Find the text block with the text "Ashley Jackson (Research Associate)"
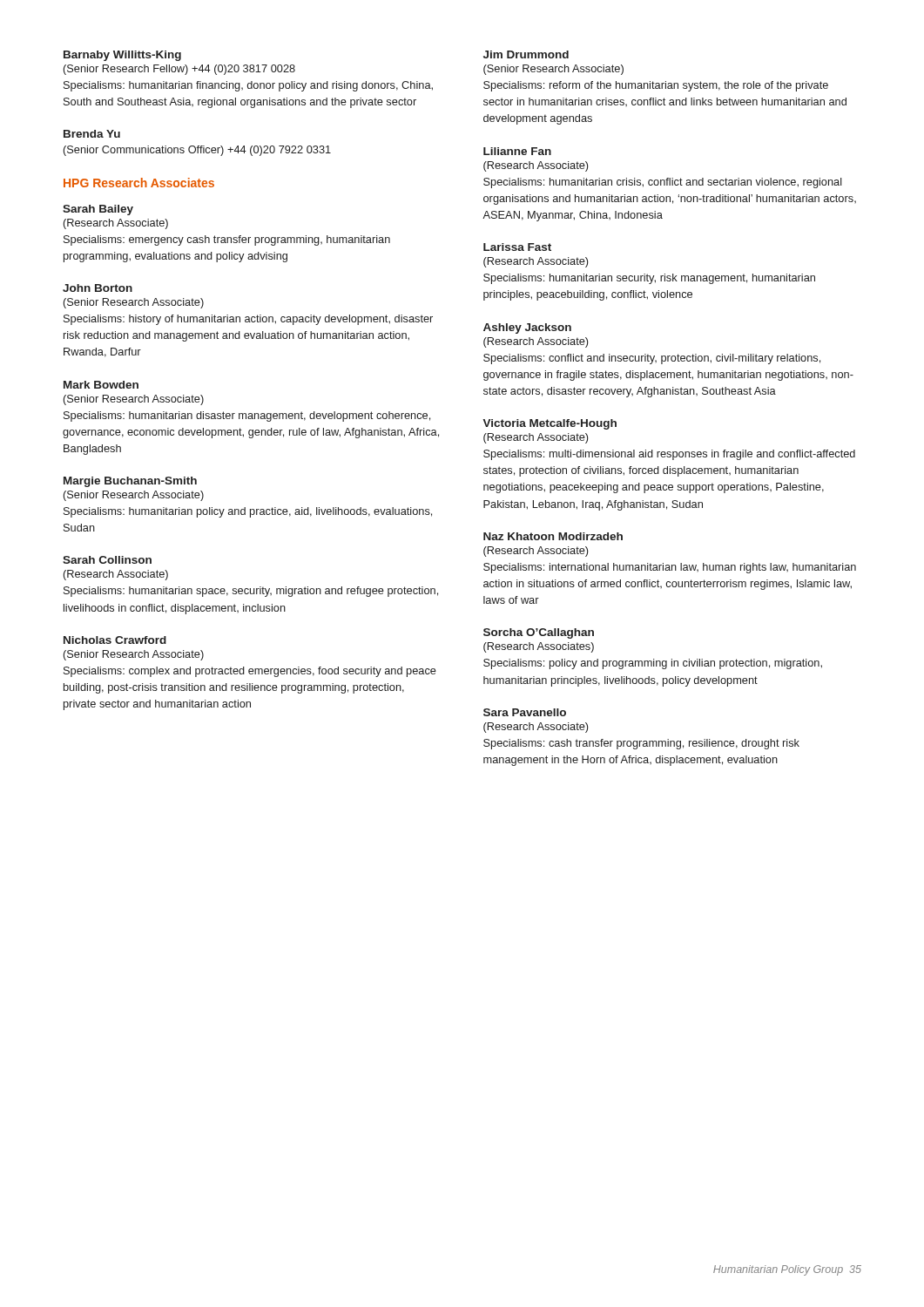Viewport: 924px width, 1307px height. (x=672, y=360)
